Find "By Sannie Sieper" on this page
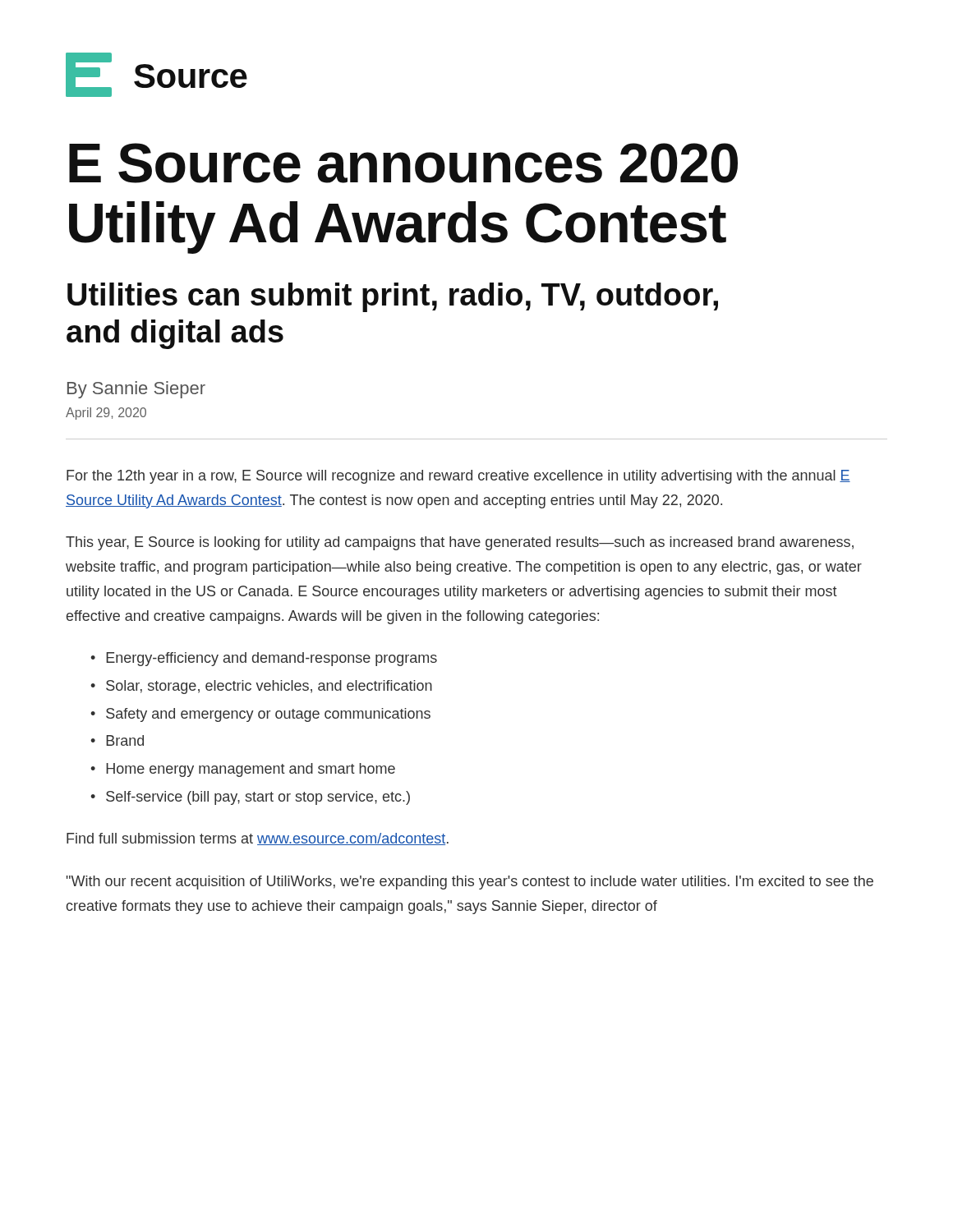Image resolution: width=953 pixels, height=1232 pixels. [136, 388]
